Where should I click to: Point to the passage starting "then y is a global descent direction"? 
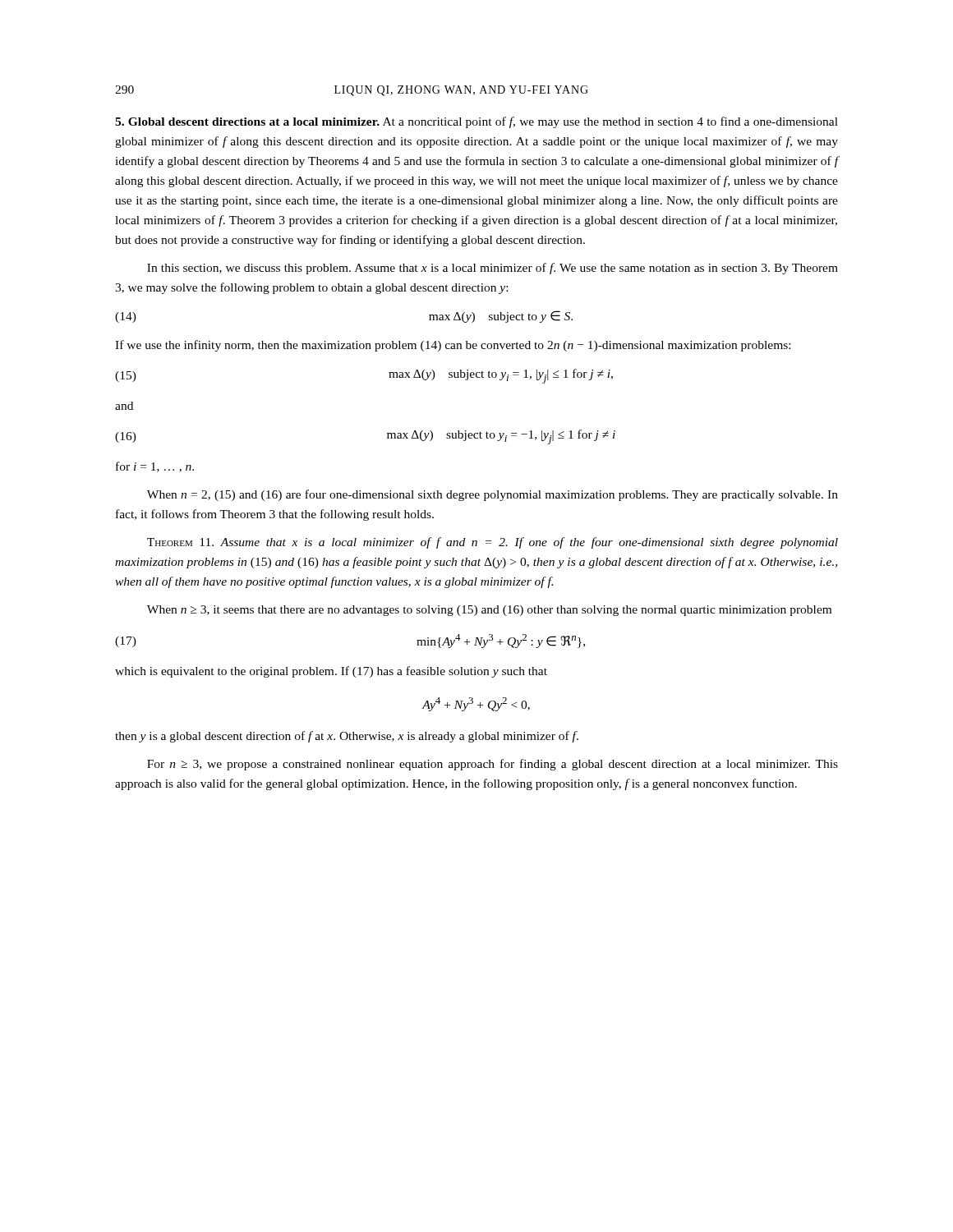point(347,735)
